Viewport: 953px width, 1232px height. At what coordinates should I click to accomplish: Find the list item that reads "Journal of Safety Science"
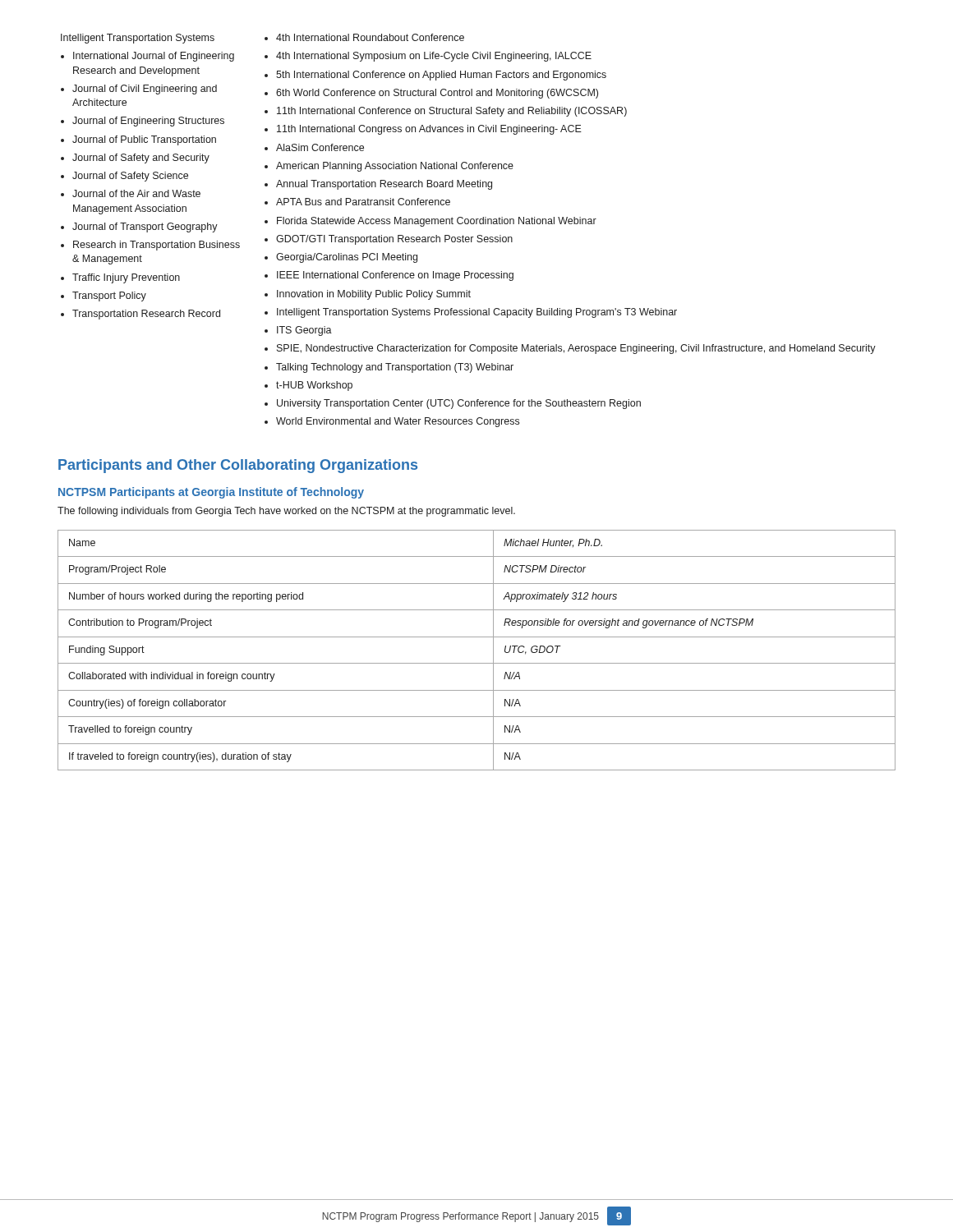(131, 176)
